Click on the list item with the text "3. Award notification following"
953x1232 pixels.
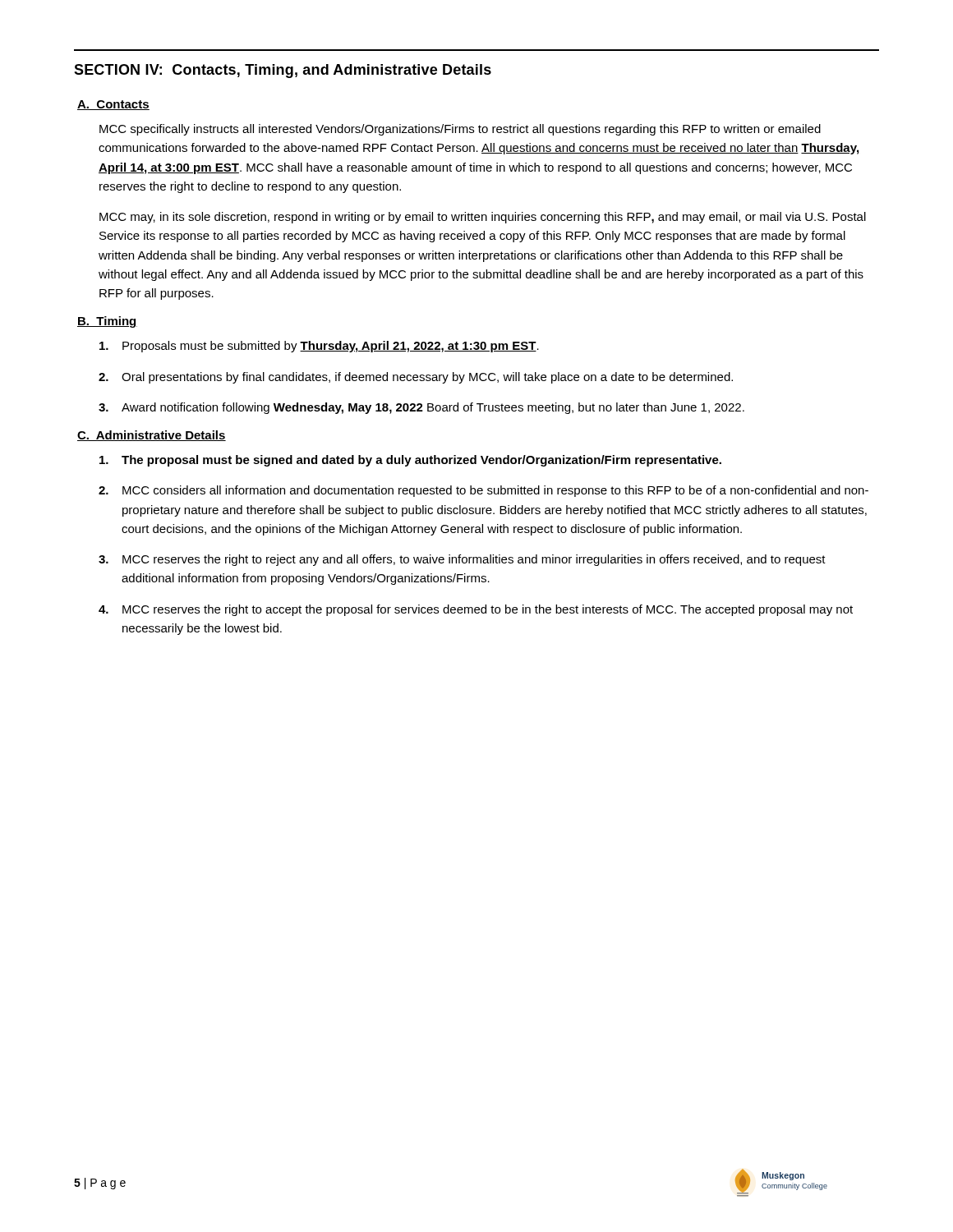point(489,407)
